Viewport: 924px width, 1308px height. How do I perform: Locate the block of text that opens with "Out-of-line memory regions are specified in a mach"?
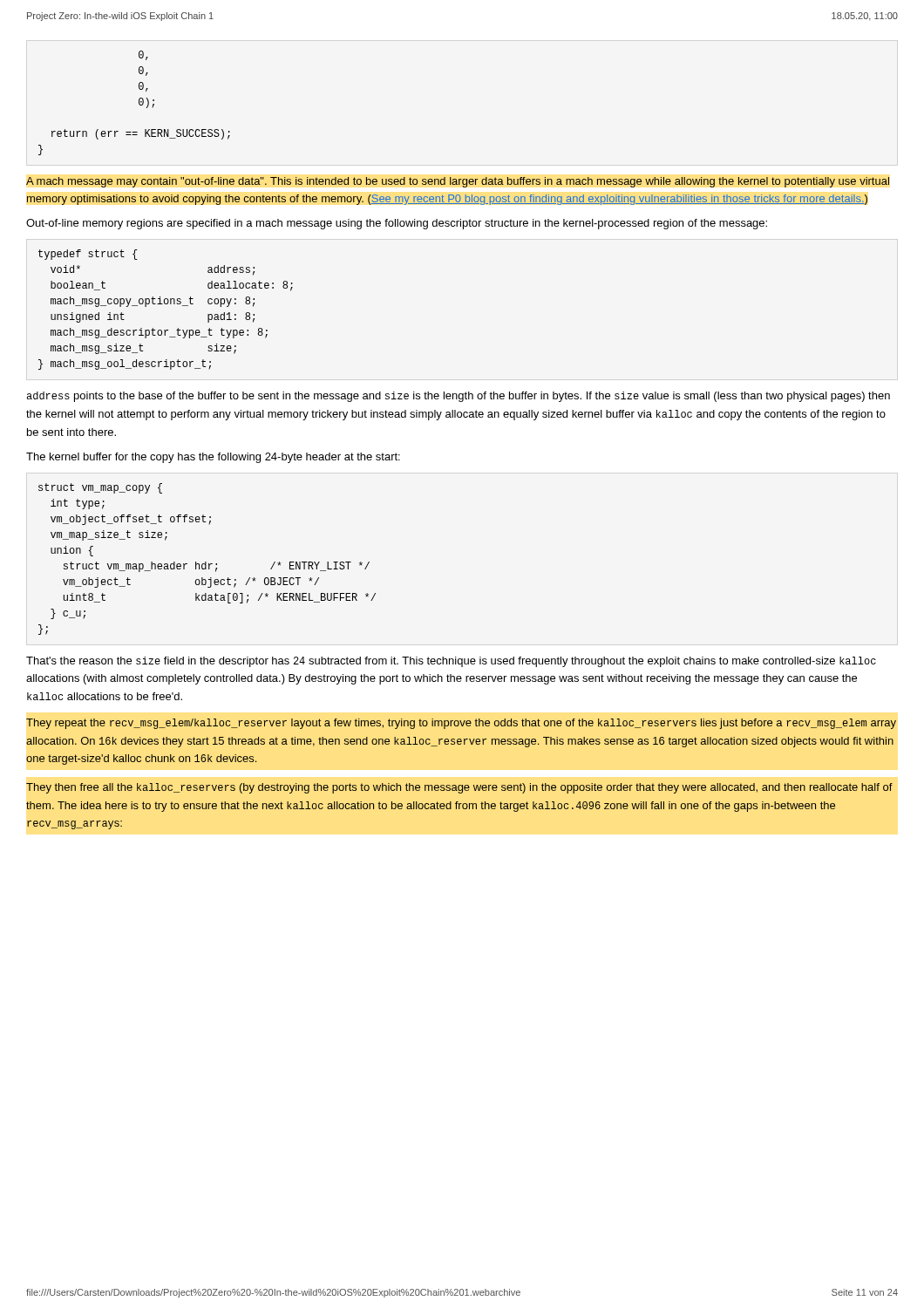[397, 223]
